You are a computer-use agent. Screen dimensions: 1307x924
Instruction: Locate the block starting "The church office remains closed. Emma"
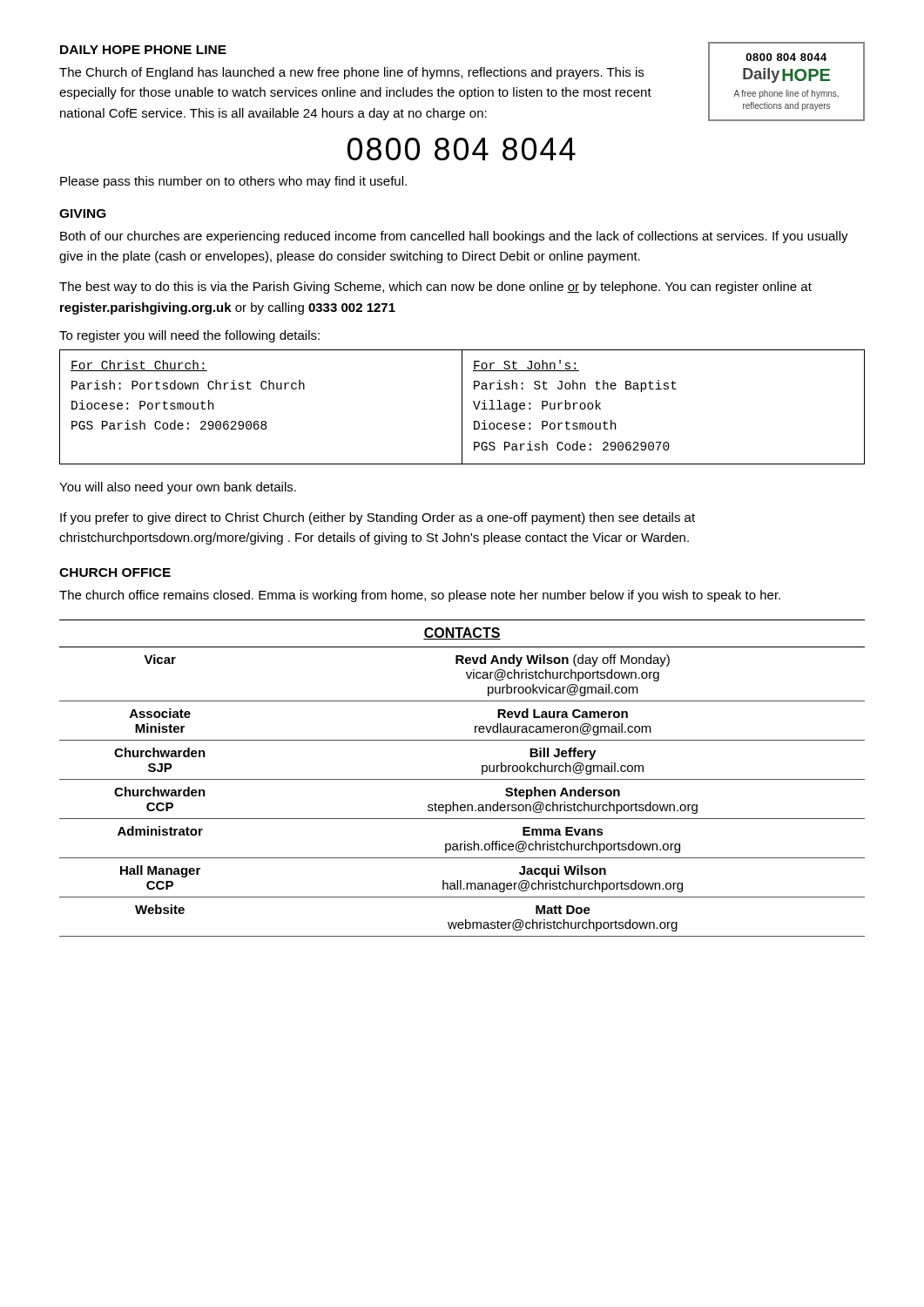tap(420, 595)
